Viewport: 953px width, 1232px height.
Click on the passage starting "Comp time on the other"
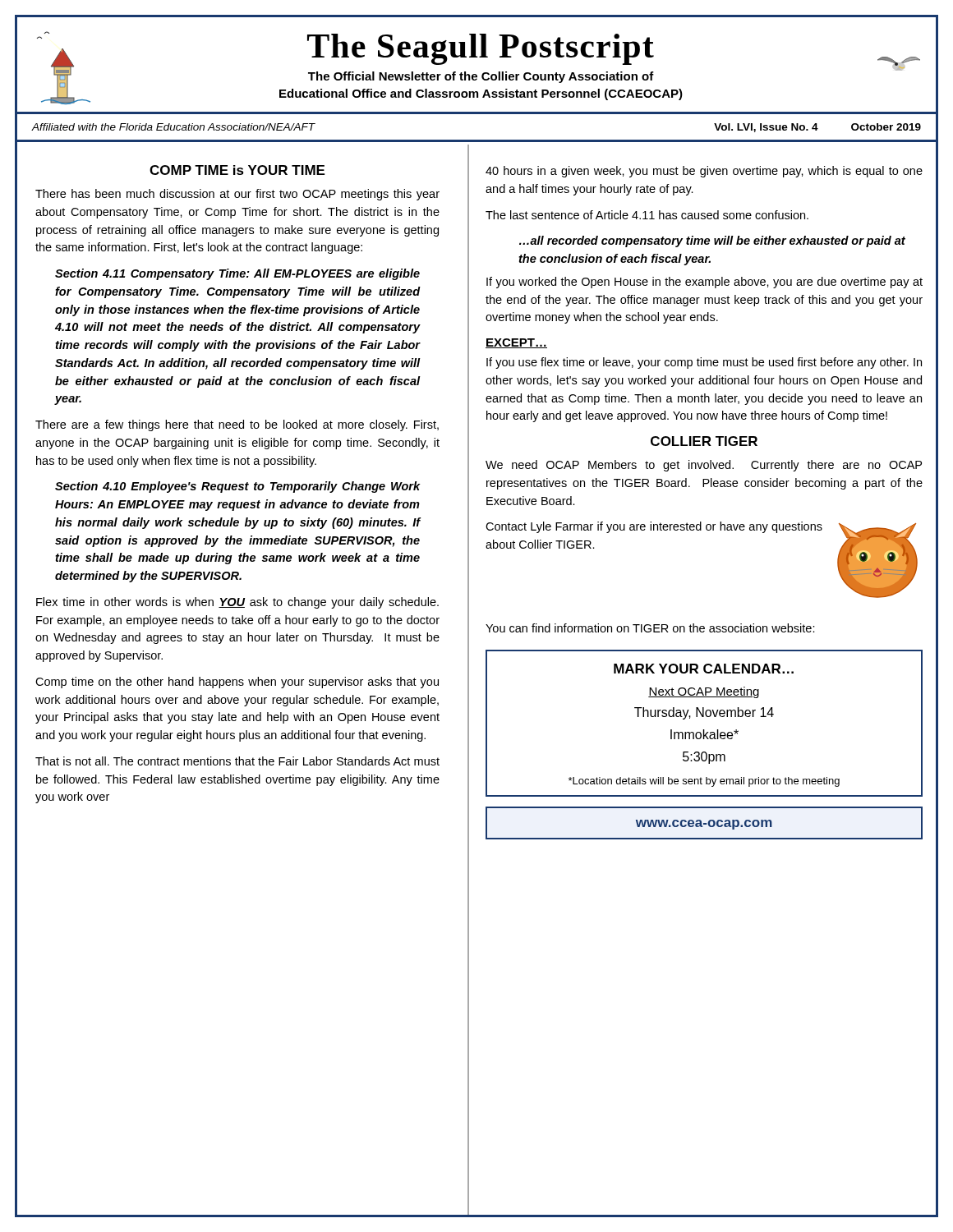237,708
